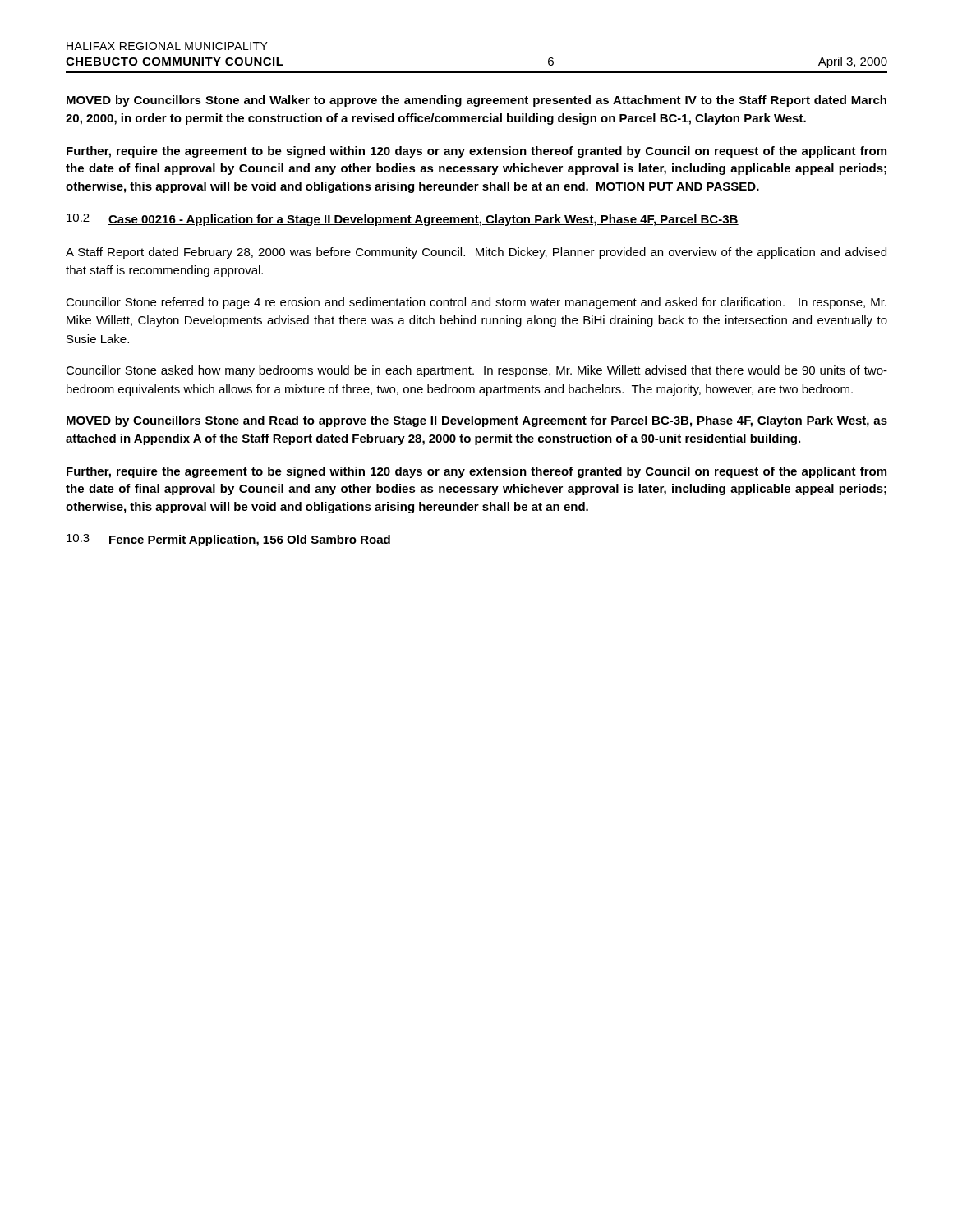Select the section header with the text "10.3 Fence Permit Application, 156 Old Sambro"

click(228, 539)
